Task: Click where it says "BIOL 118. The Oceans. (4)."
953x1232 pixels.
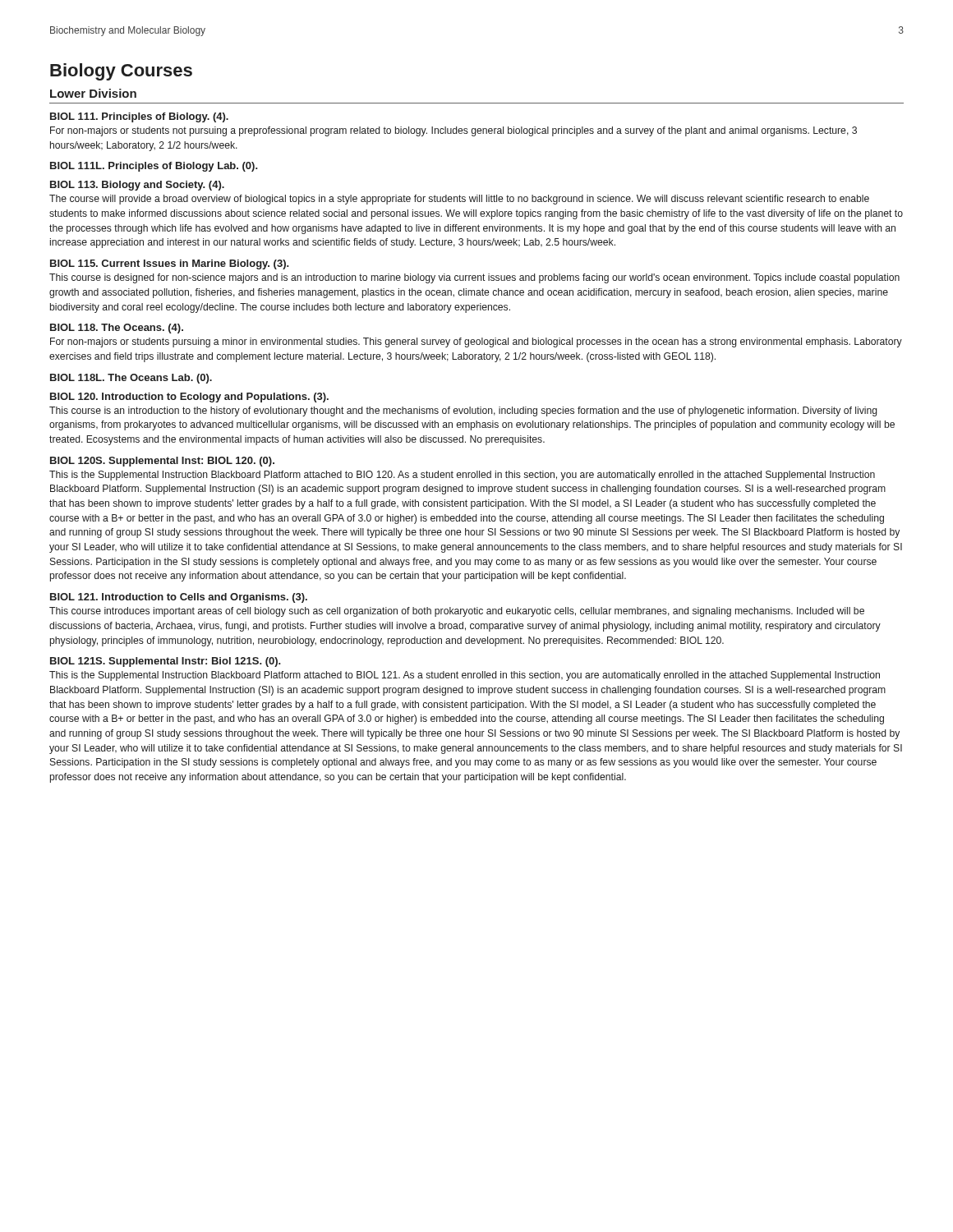Action: [x=117, y=327]
